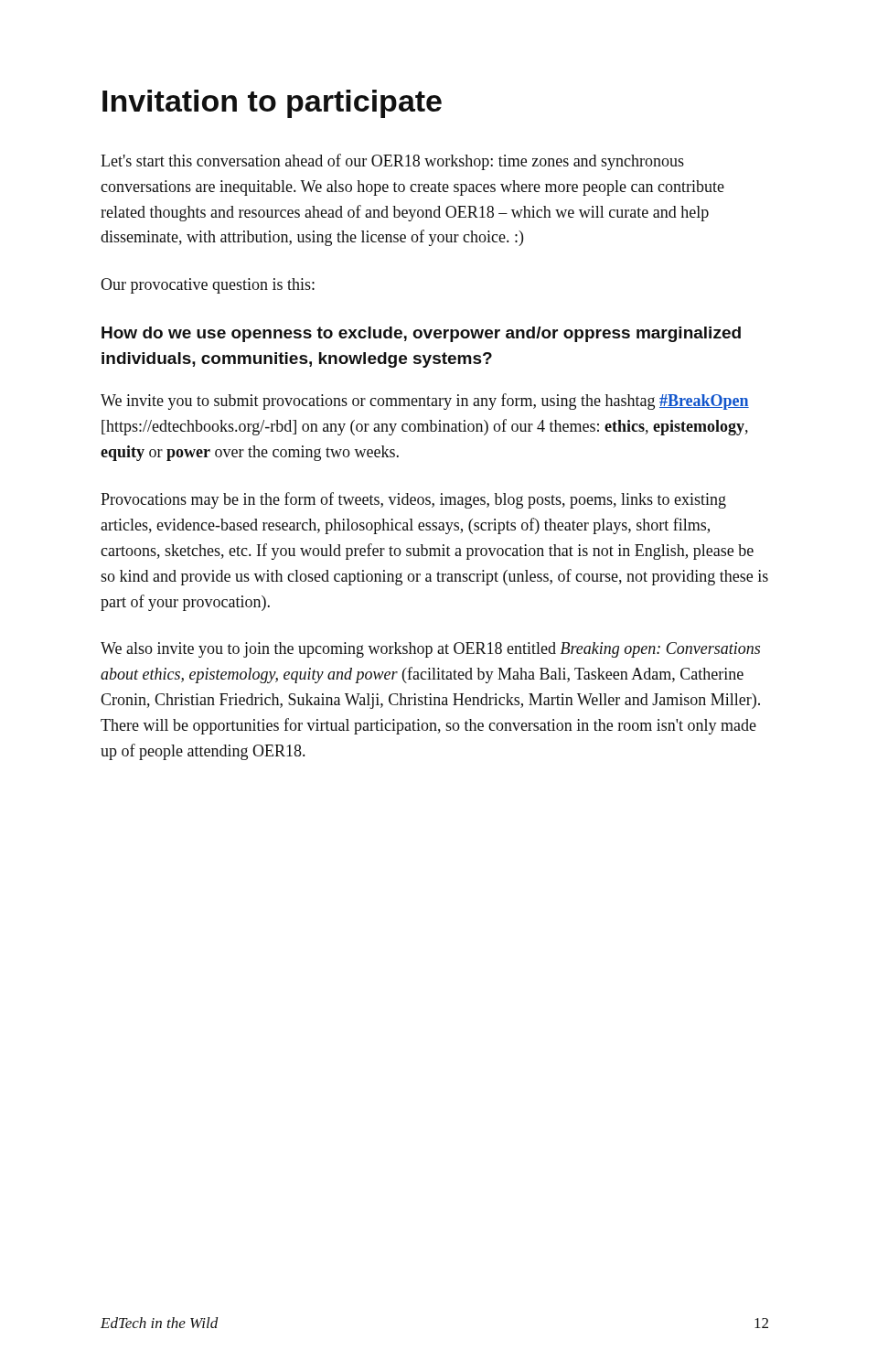Screen dimensions: 1372x888
Task: Point to the block beginning "We invite you to submit provocations or"
Action: [435, 427]
